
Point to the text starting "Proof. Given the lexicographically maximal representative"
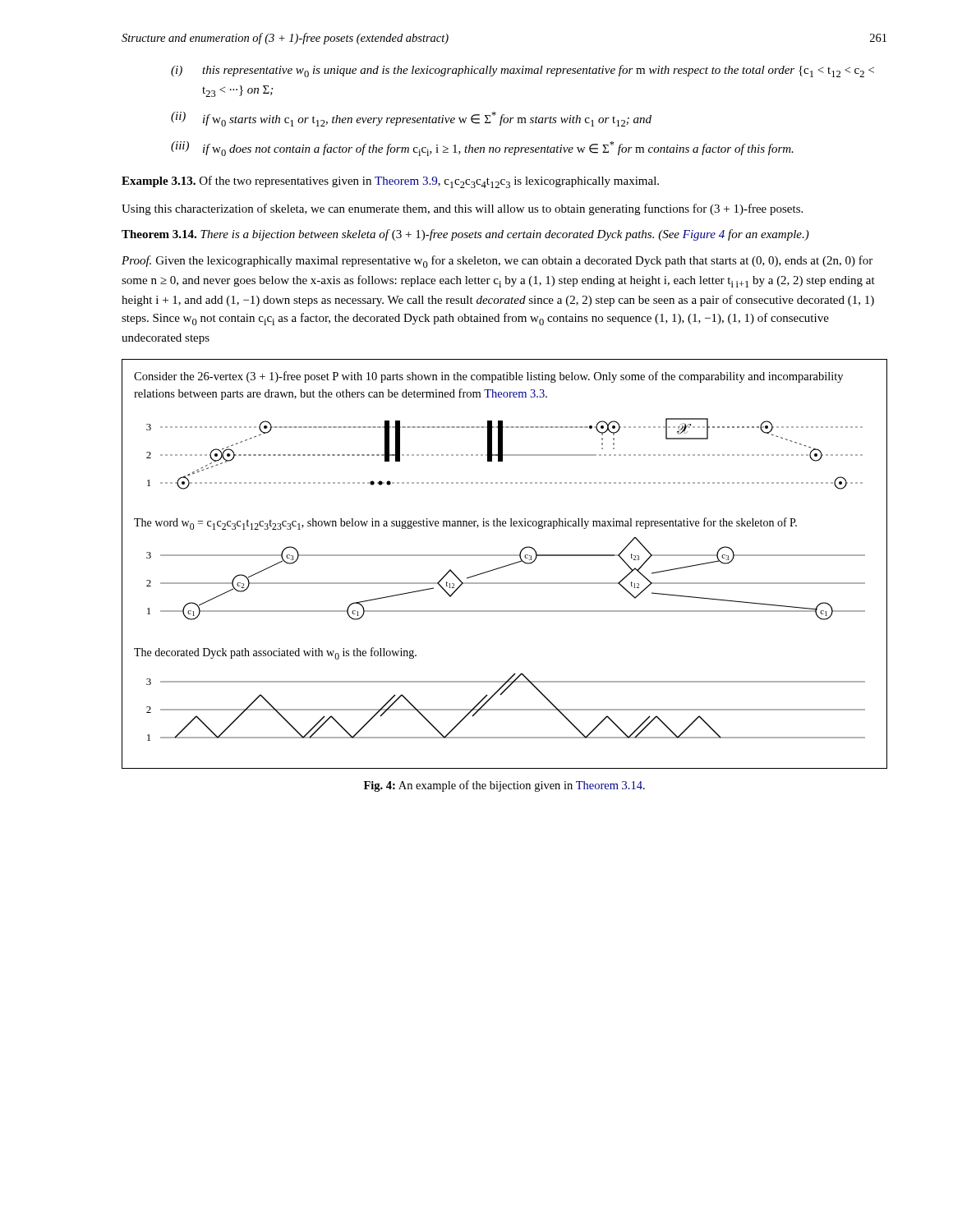pos(498,299)
